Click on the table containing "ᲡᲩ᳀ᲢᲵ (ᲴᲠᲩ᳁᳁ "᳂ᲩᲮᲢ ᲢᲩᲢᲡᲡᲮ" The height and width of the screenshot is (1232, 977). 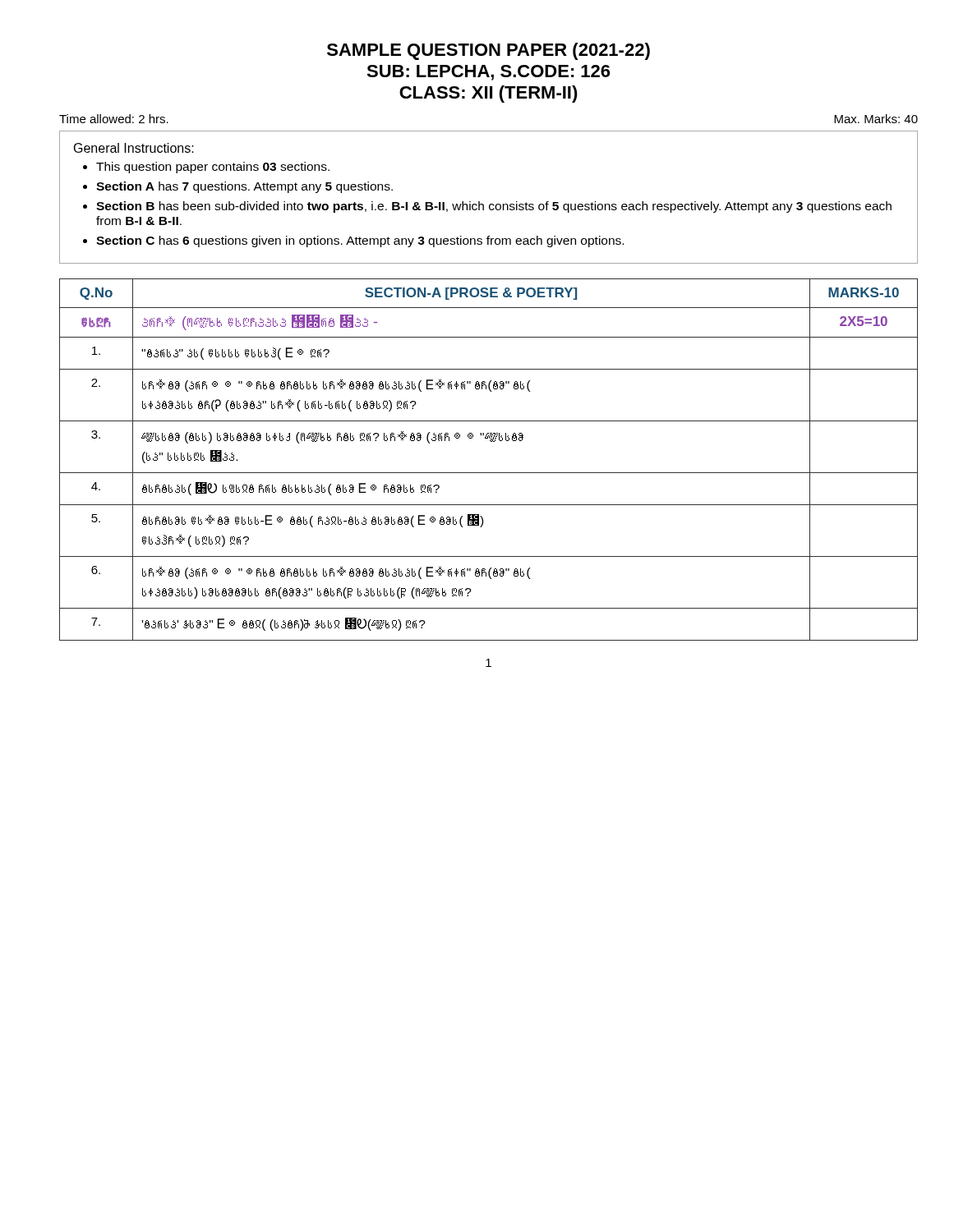(488, 460)
